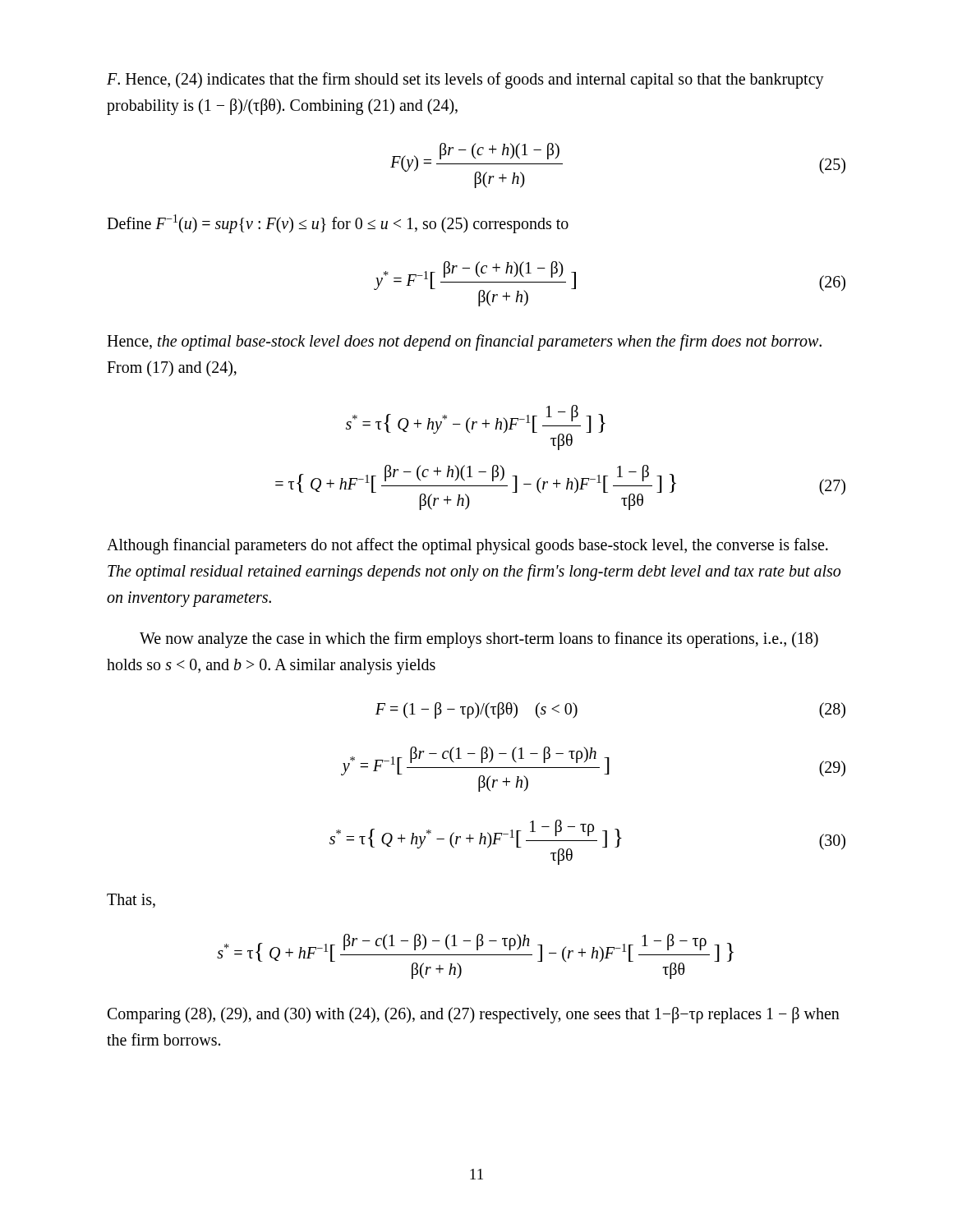Where is the passage that starts "We now analyze the case in which"?
The image size is (953, 1232).
pos(463,651)
